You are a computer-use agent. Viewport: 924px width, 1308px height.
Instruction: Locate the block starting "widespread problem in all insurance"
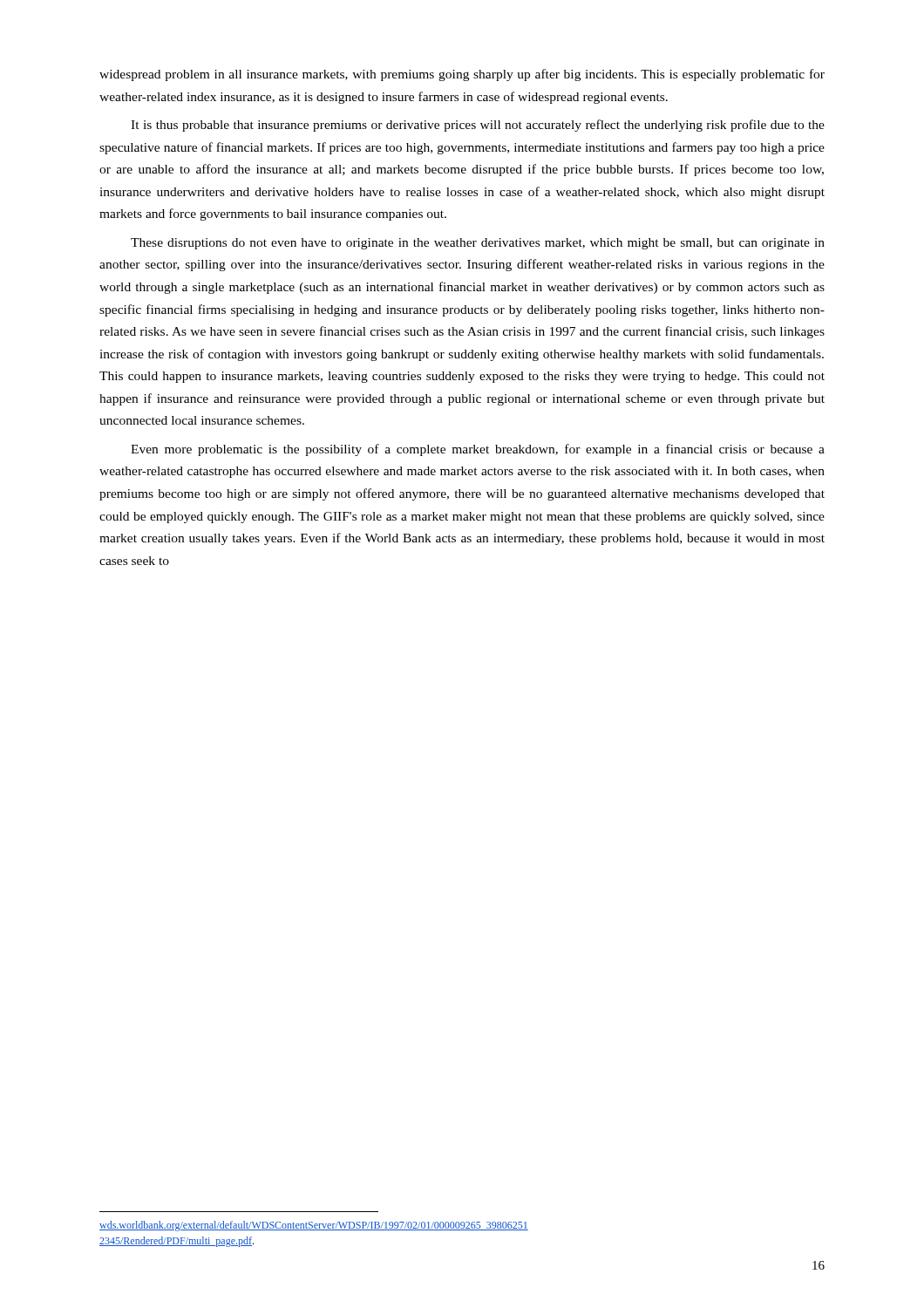click(x=462, y=85)
